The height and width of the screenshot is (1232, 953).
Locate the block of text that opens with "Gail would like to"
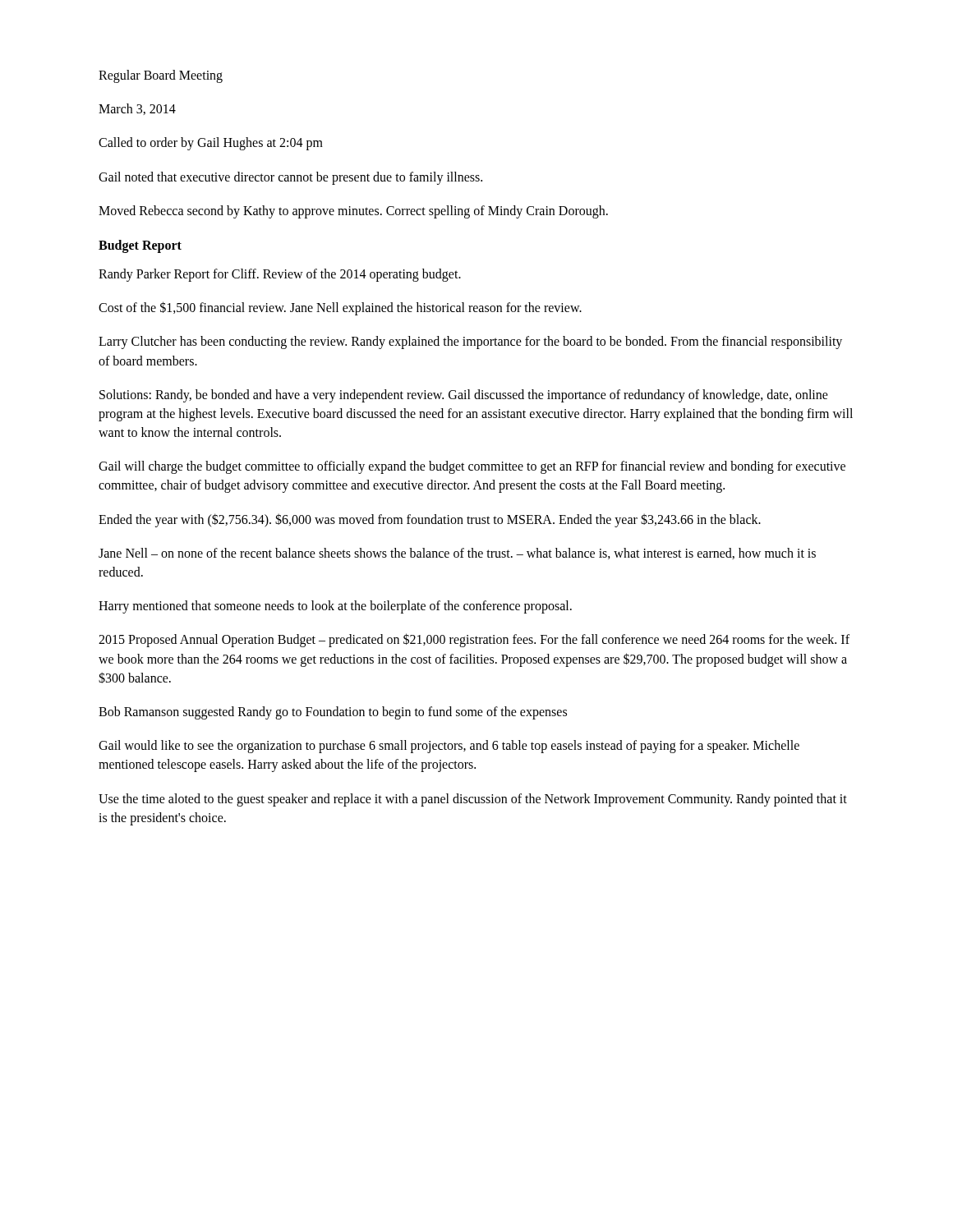click(x=449, y=755)
